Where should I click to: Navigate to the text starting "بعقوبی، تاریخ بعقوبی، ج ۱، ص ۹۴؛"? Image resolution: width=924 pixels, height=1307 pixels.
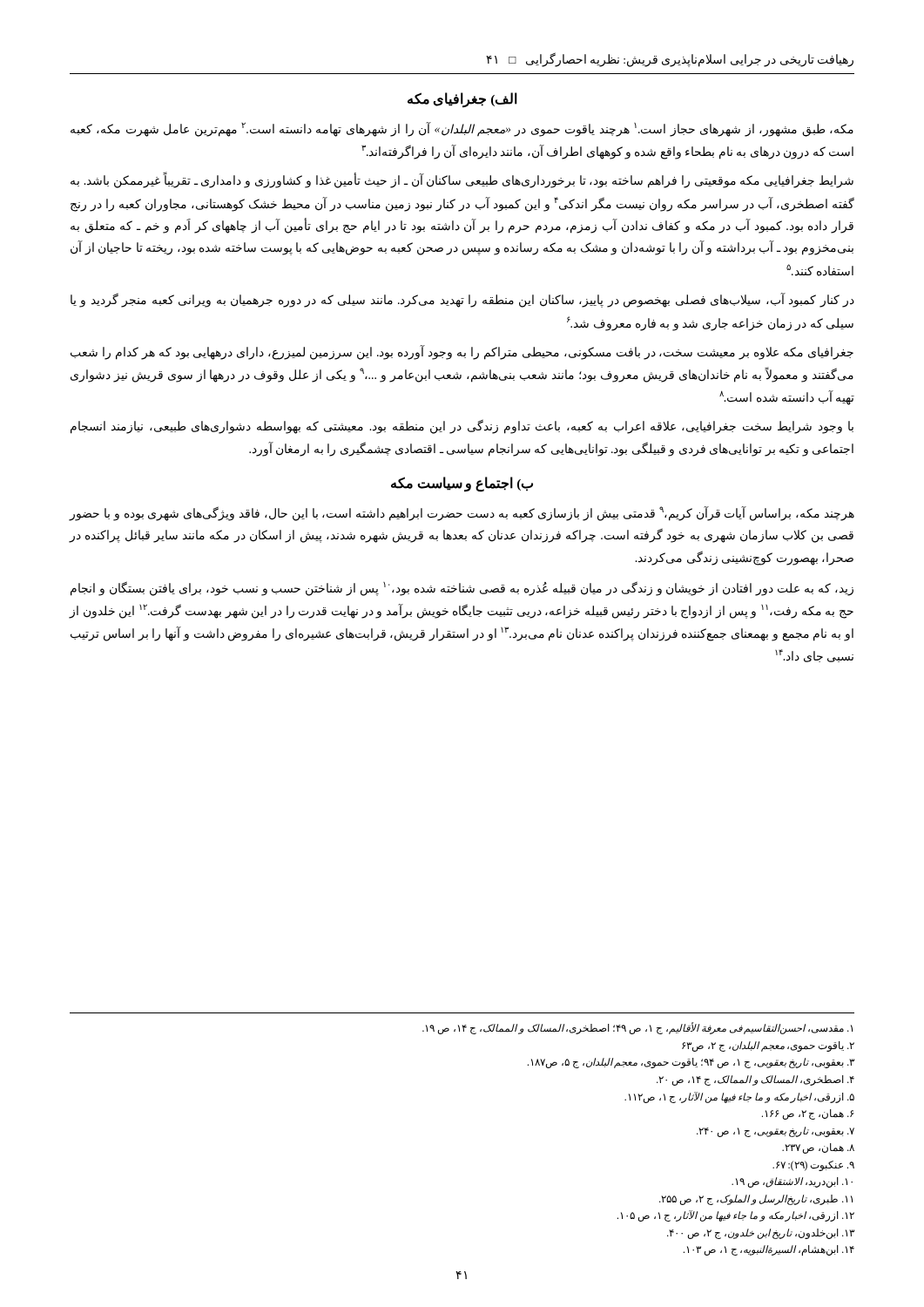pos(691,1063)
